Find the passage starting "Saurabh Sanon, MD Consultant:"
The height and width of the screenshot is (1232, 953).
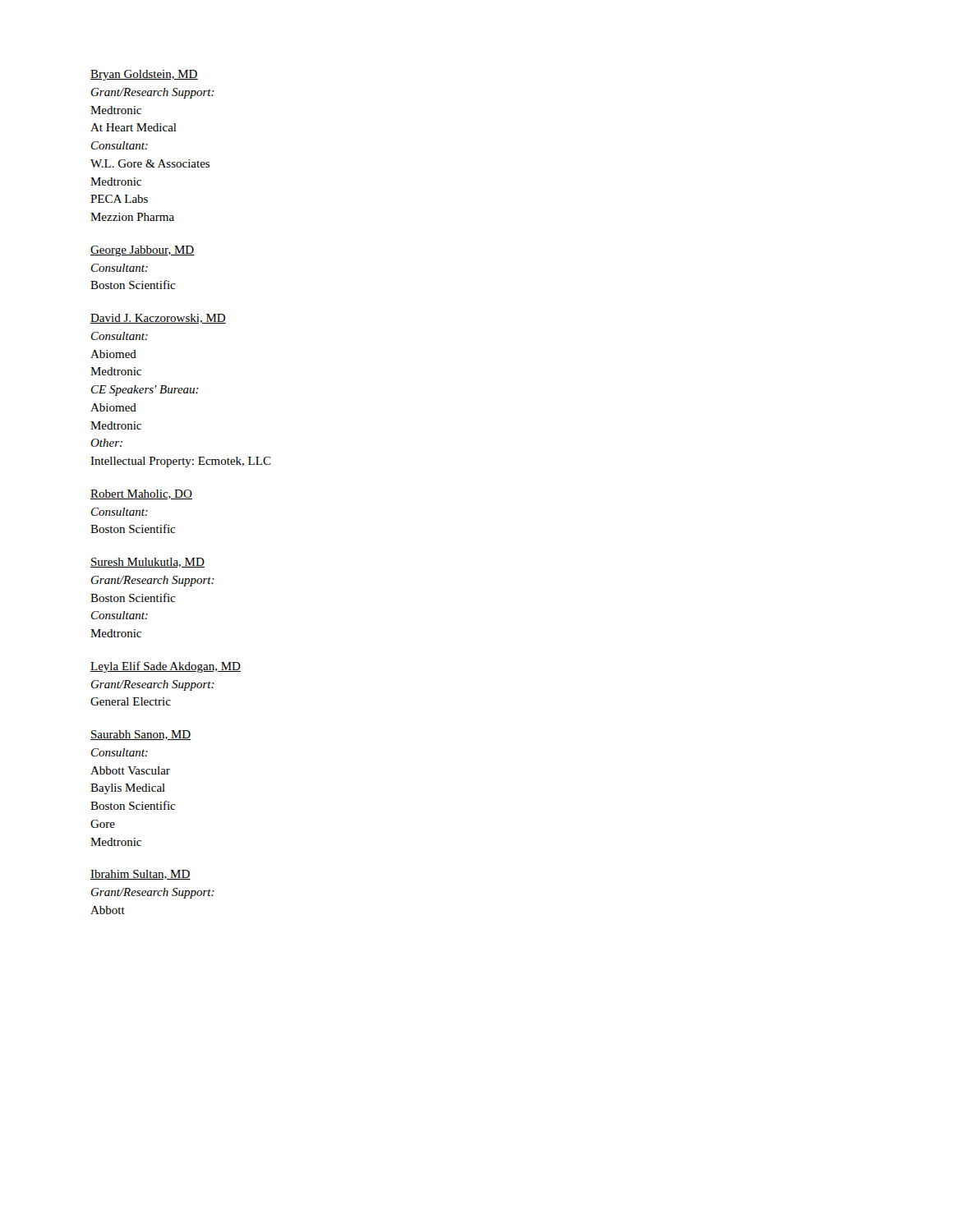click(140, 735)
